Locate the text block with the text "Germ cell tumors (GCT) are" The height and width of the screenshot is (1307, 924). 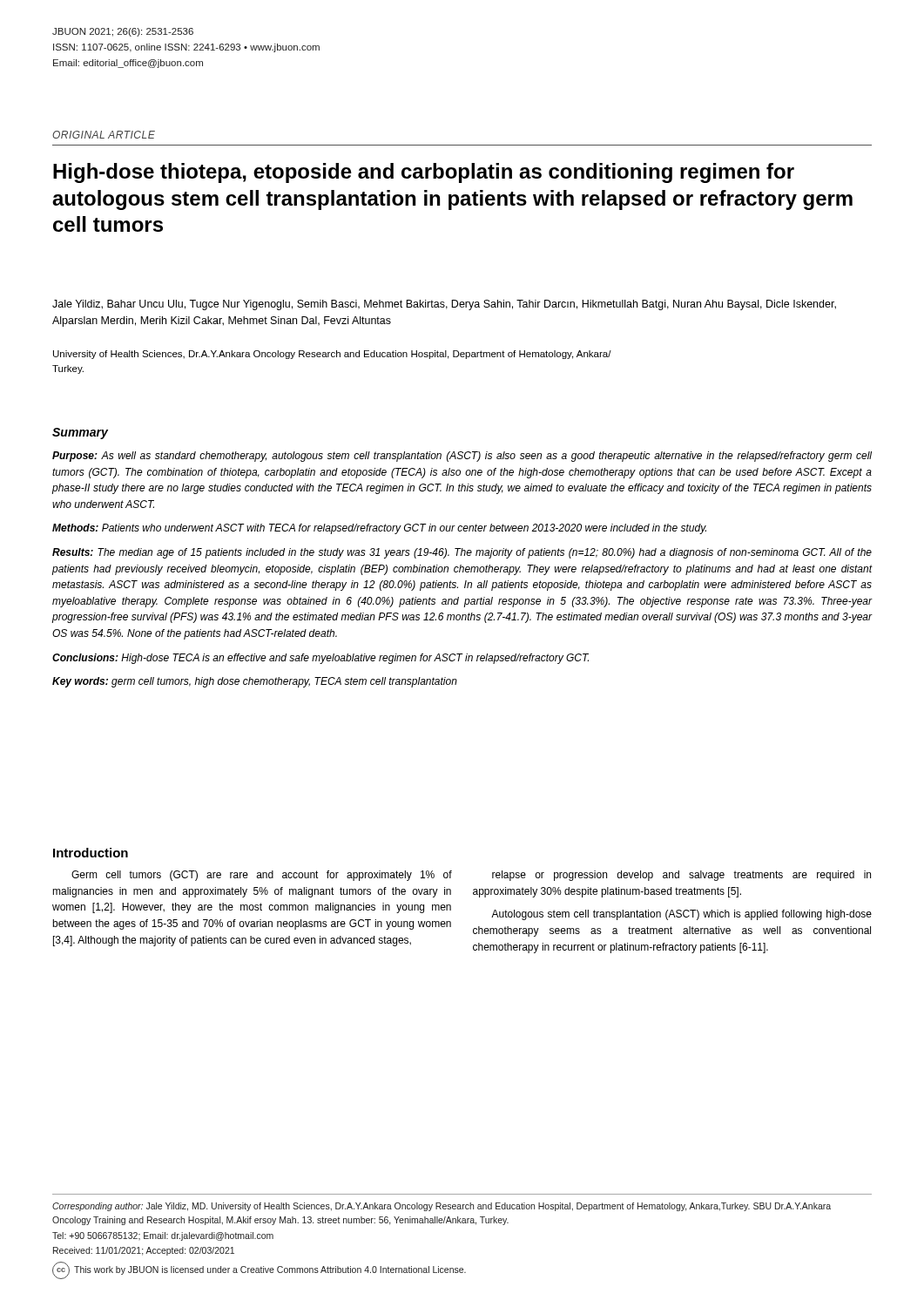click(252, 908)
